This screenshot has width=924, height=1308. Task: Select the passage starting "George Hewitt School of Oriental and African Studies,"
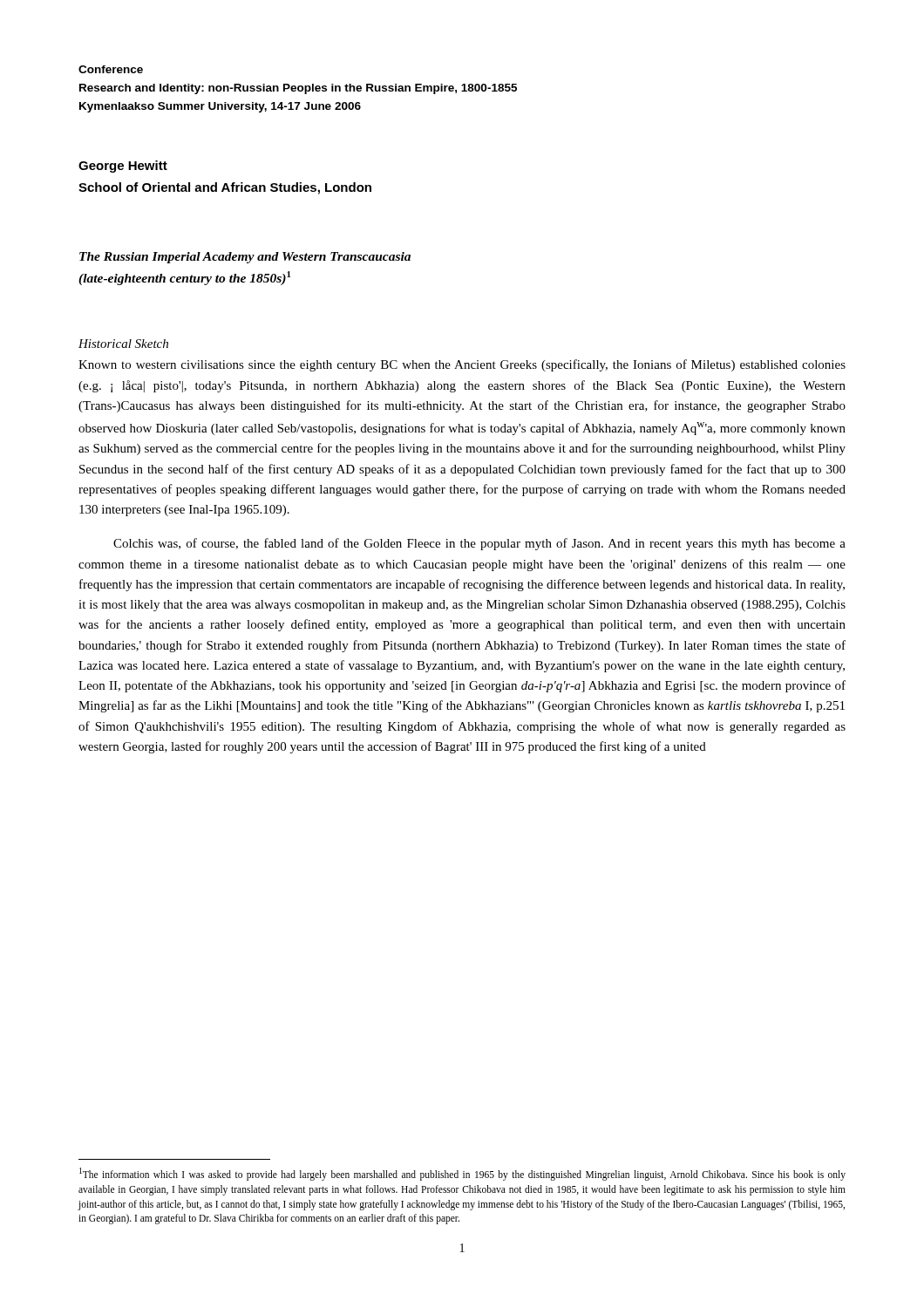pos(225,176)
